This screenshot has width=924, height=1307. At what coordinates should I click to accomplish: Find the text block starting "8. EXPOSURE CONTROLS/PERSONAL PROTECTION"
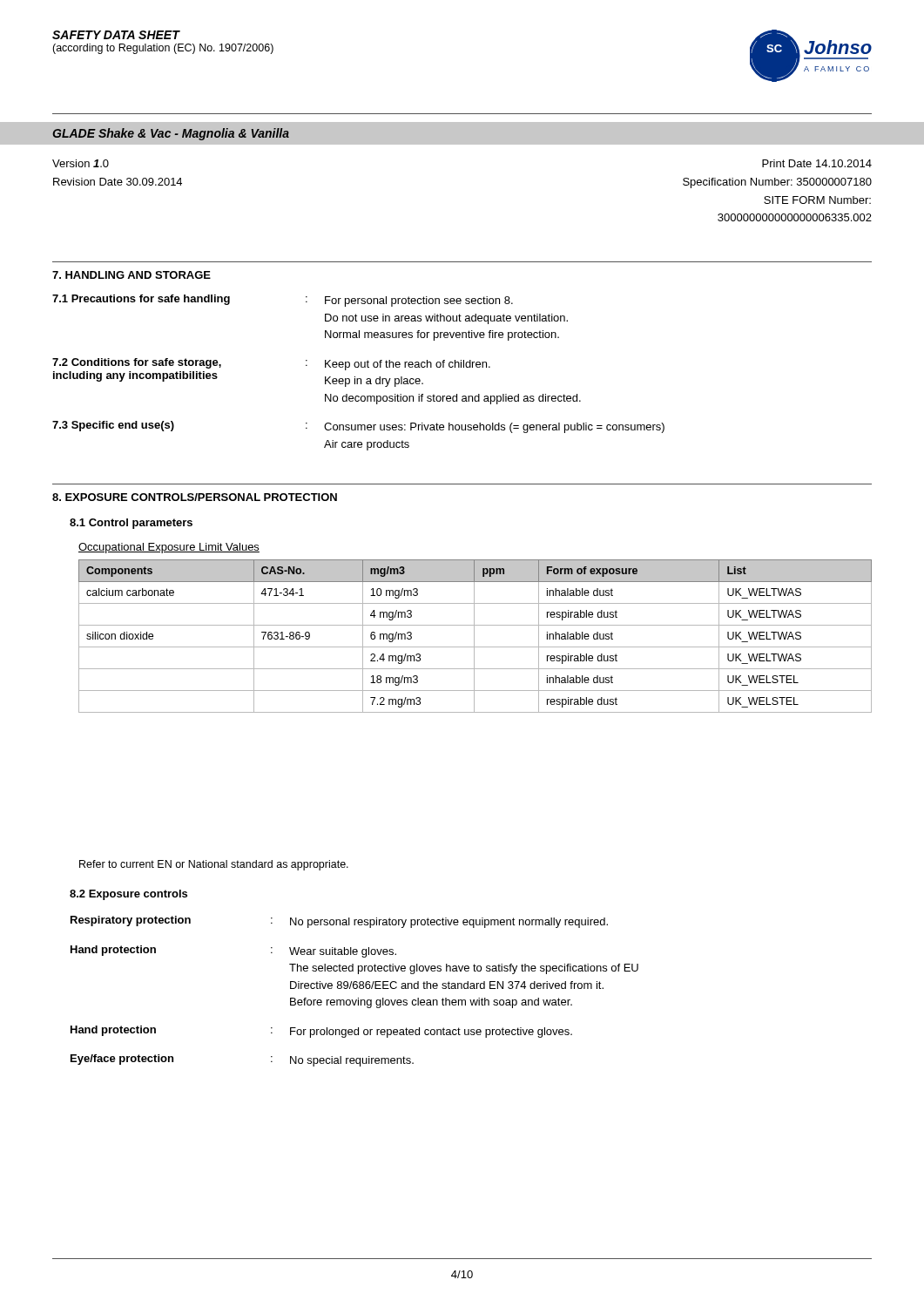[195, 497]
